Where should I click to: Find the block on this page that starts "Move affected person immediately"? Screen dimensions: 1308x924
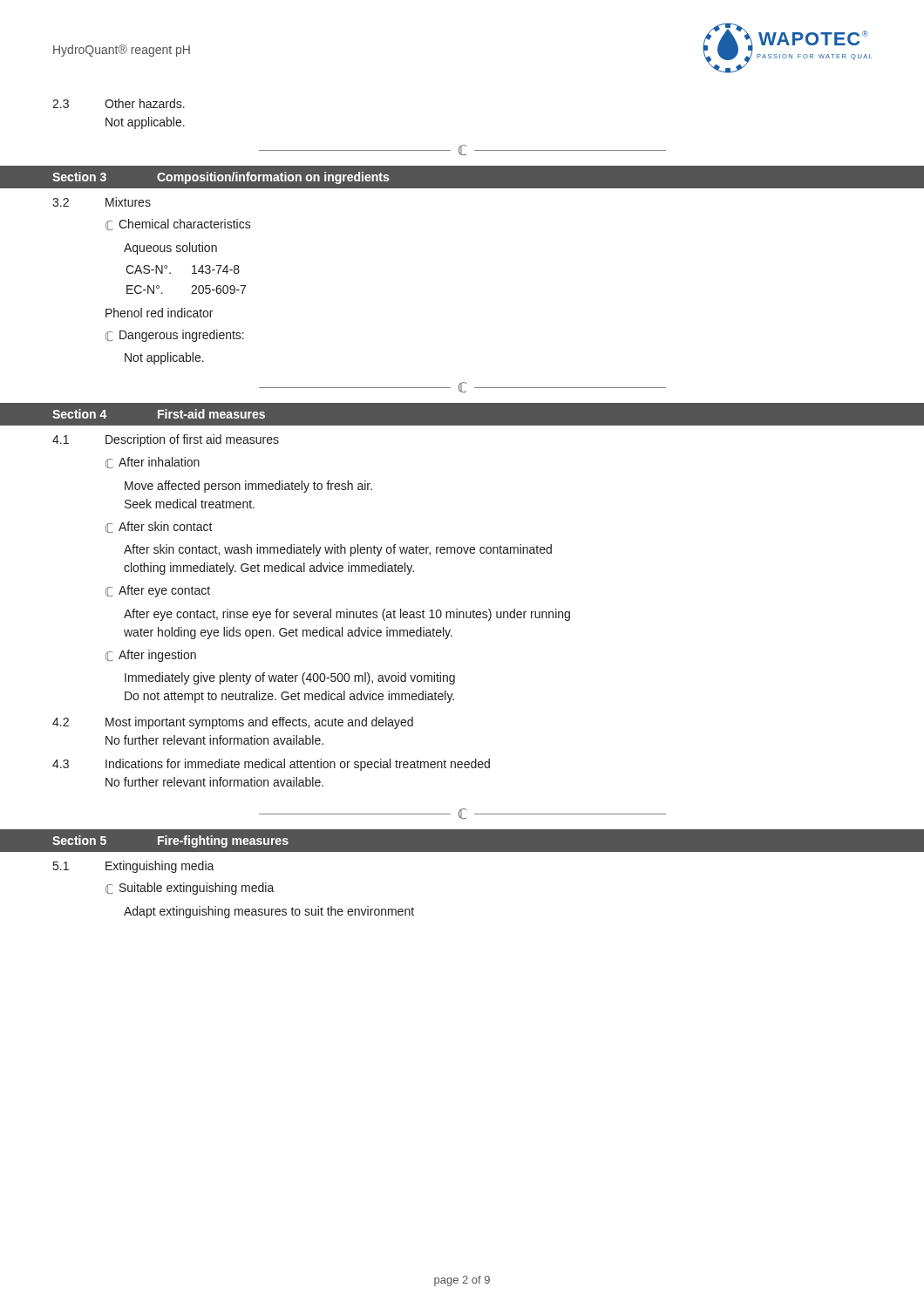[249, 494]
